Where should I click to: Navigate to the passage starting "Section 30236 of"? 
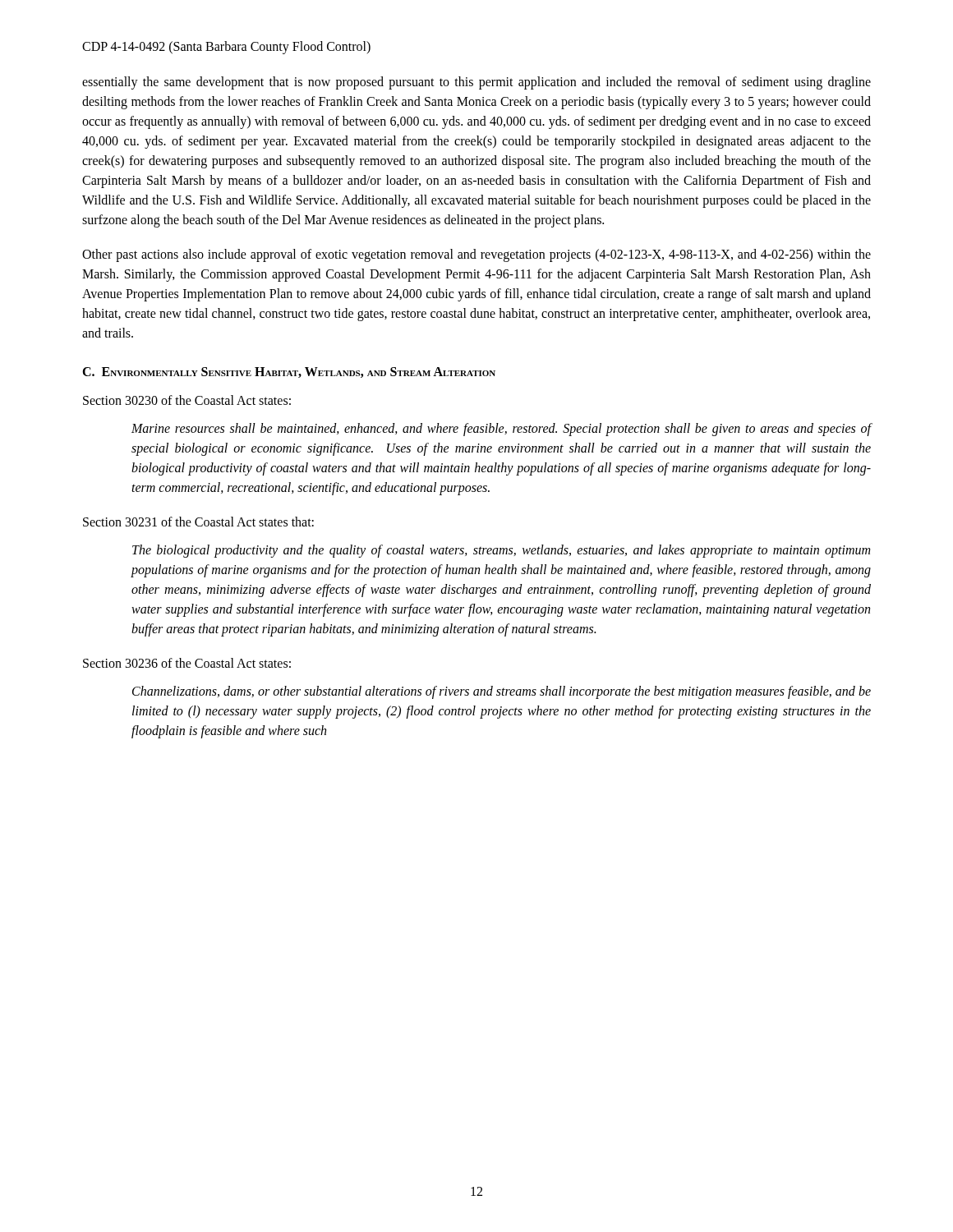tap(187, 663)
